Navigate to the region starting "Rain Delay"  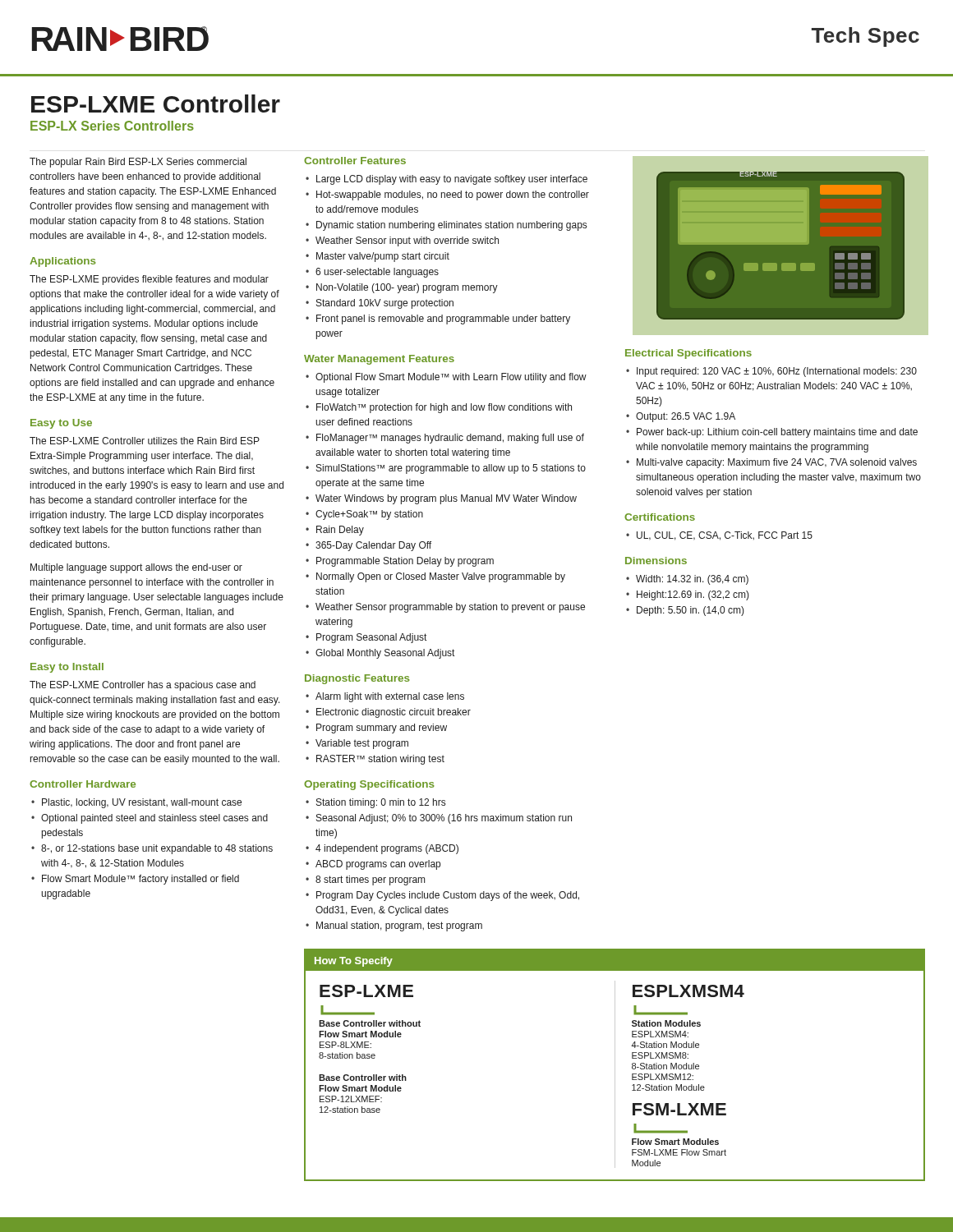pyautogui.click(x=340, y=530)
